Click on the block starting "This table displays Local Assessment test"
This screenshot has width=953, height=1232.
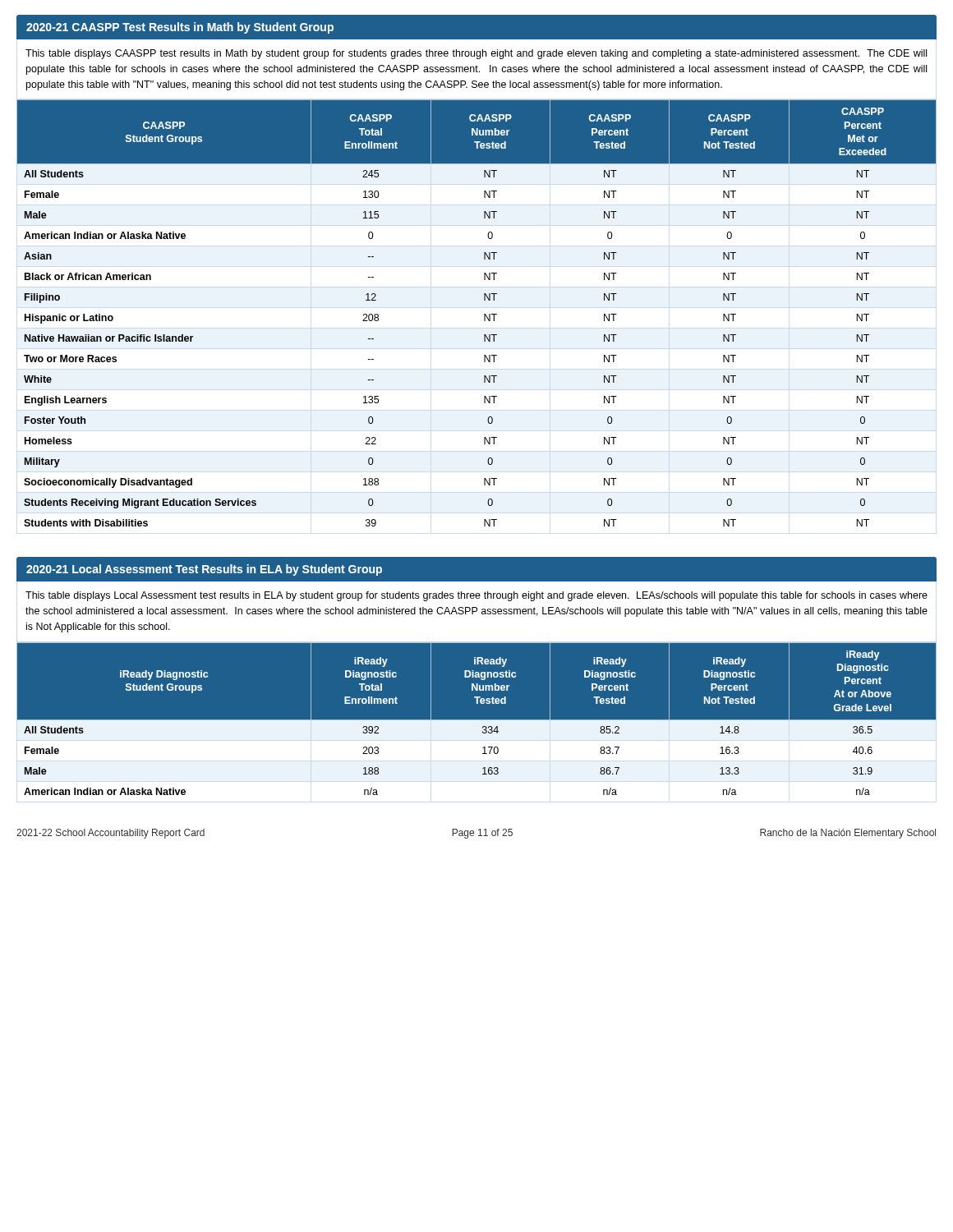[476, 611]
